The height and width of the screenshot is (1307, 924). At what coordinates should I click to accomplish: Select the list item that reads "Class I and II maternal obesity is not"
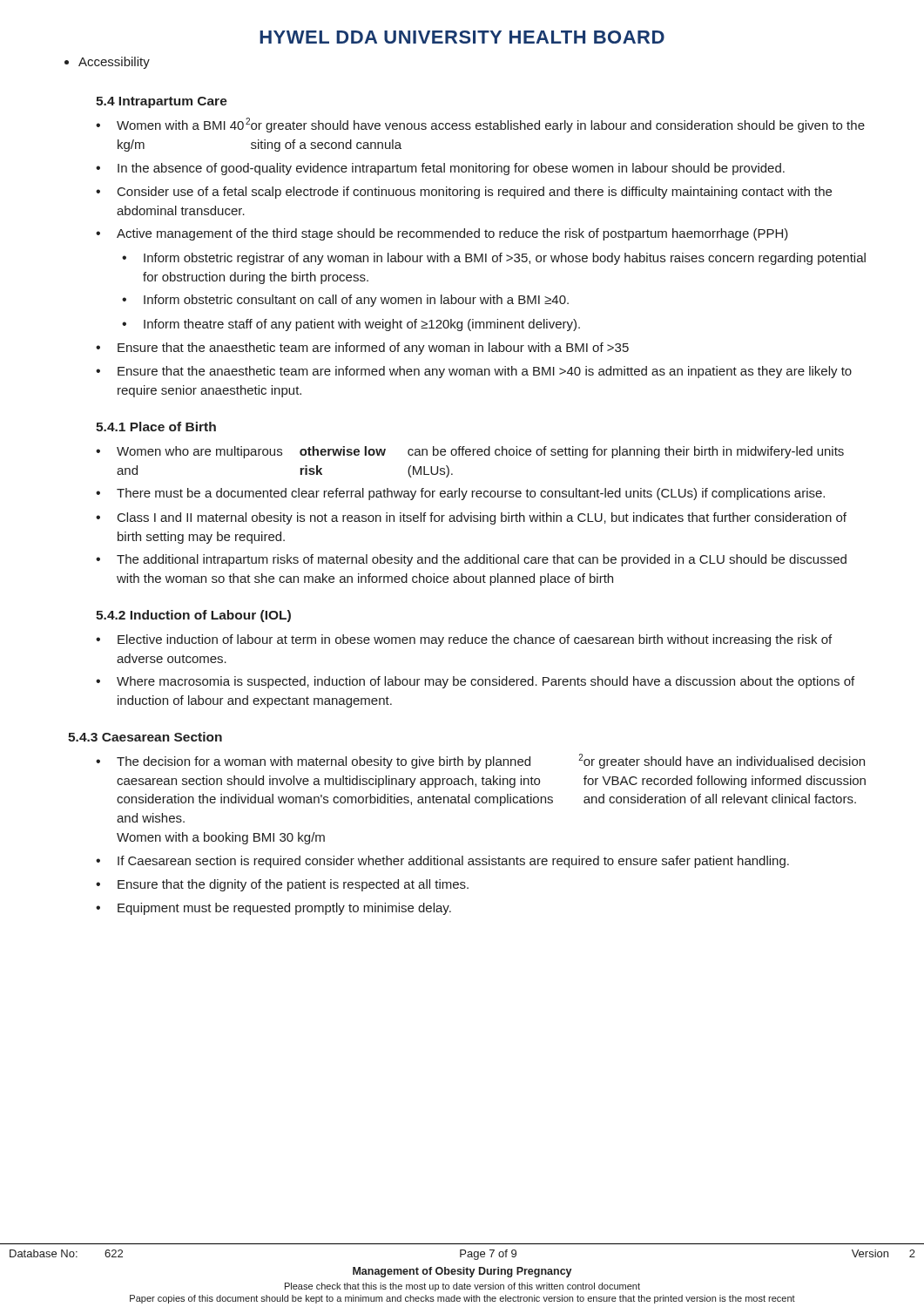[x=484, y=527]
